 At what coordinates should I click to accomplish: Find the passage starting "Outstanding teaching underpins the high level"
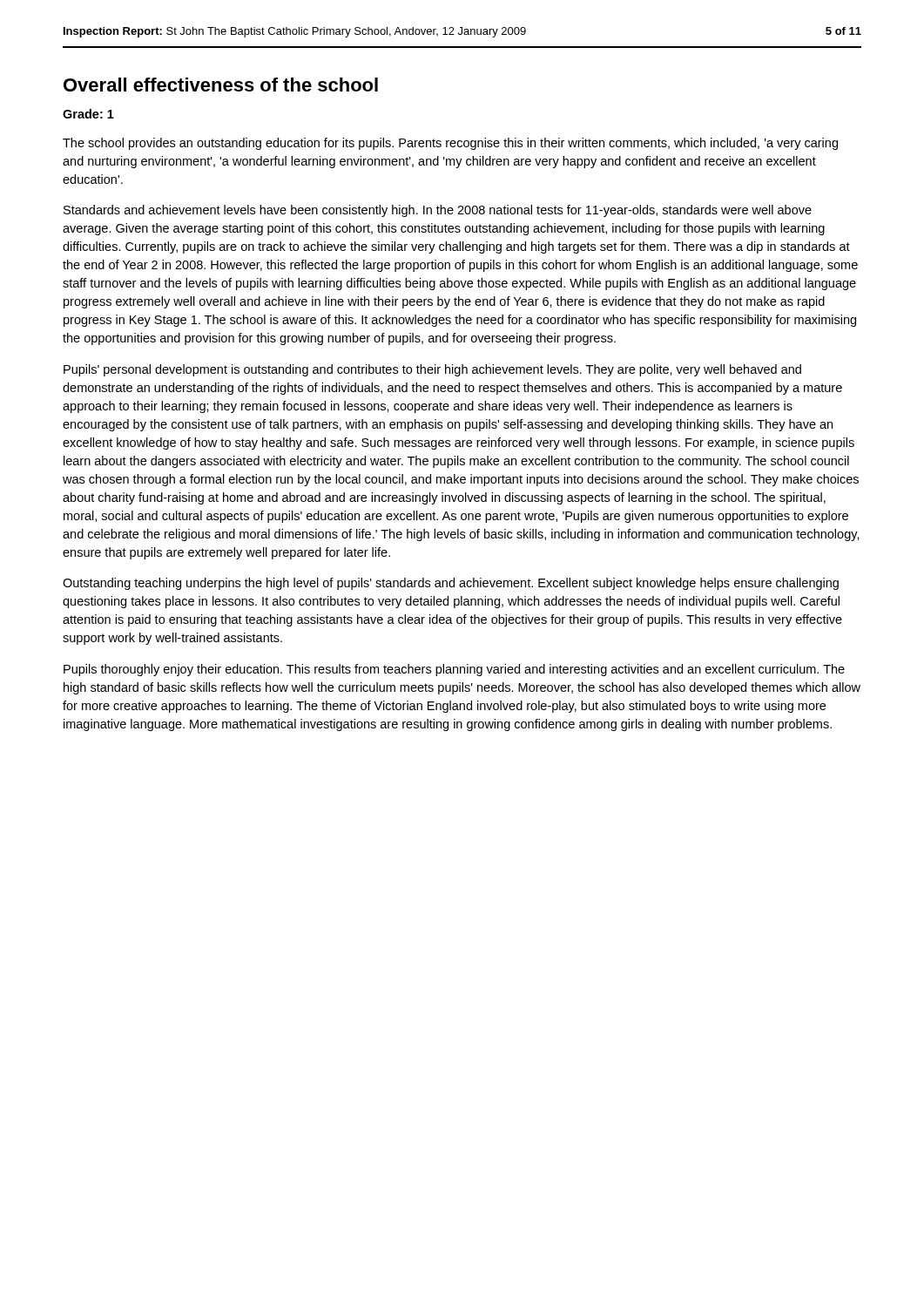(x=462, y=611)
